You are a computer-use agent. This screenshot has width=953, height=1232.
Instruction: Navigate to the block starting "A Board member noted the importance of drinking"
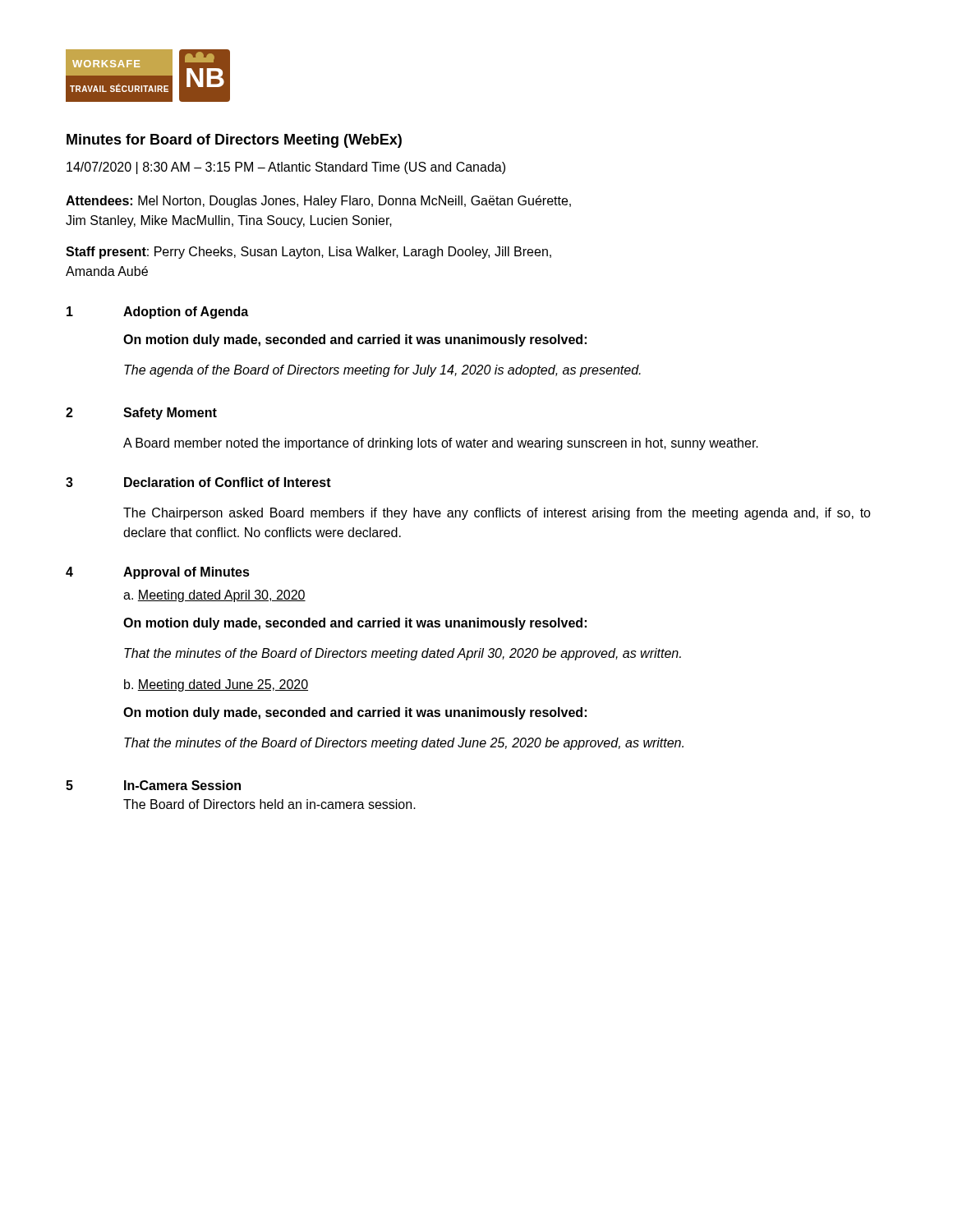tap(497, 444)
